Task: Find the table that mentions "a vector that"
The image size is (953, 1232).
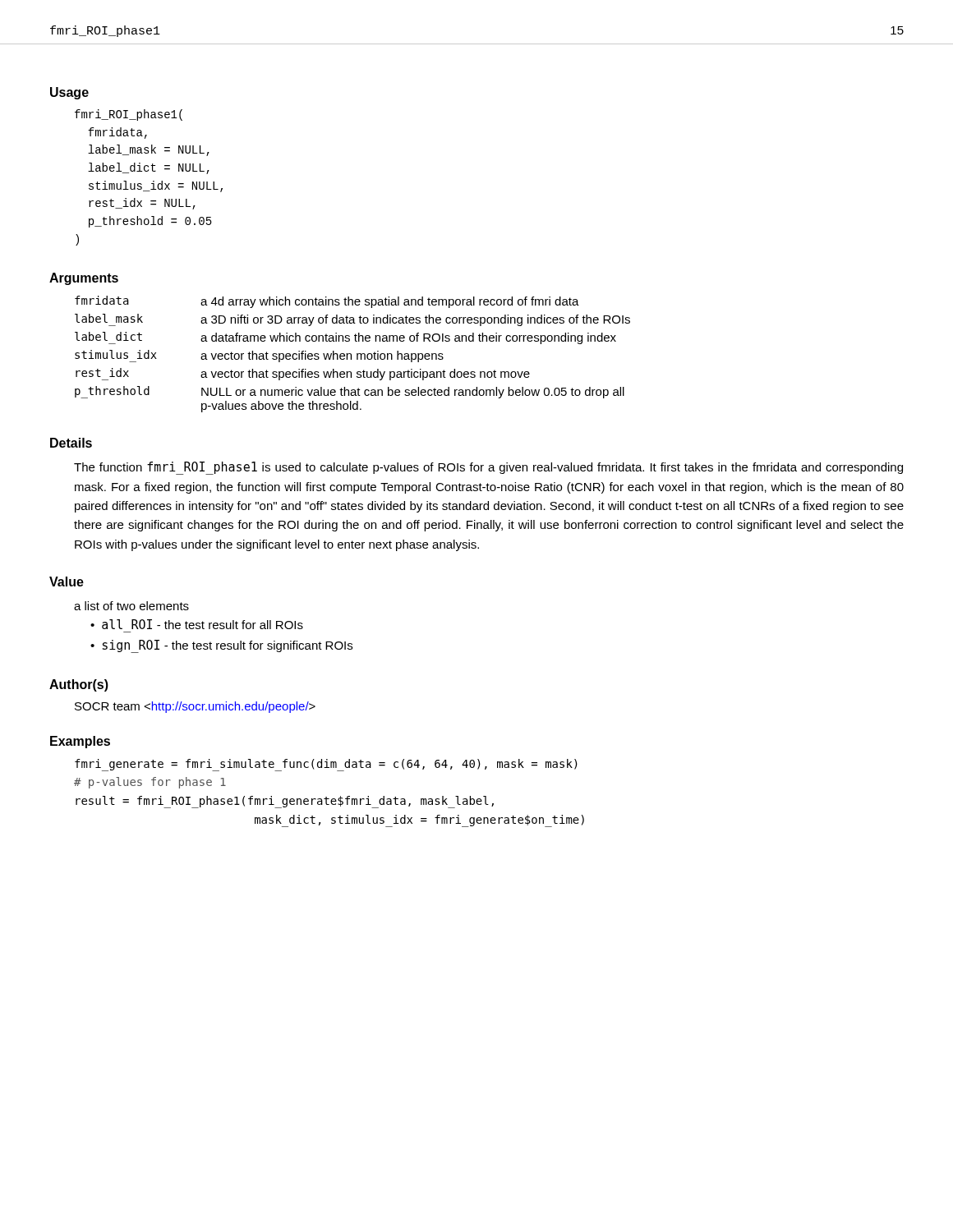Action: 476,353
